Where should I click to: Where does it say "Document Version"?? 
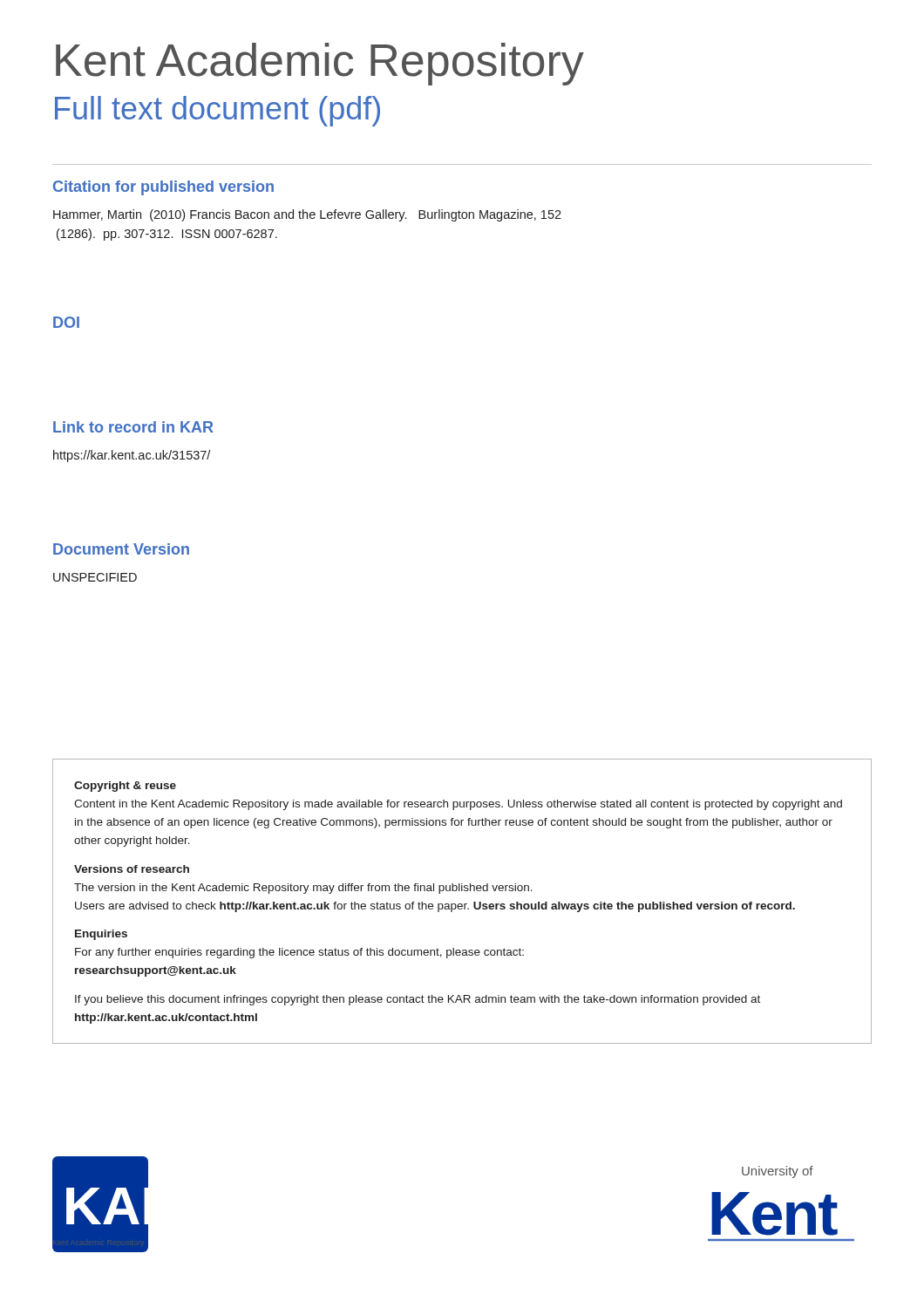click(x=121, y=549)
